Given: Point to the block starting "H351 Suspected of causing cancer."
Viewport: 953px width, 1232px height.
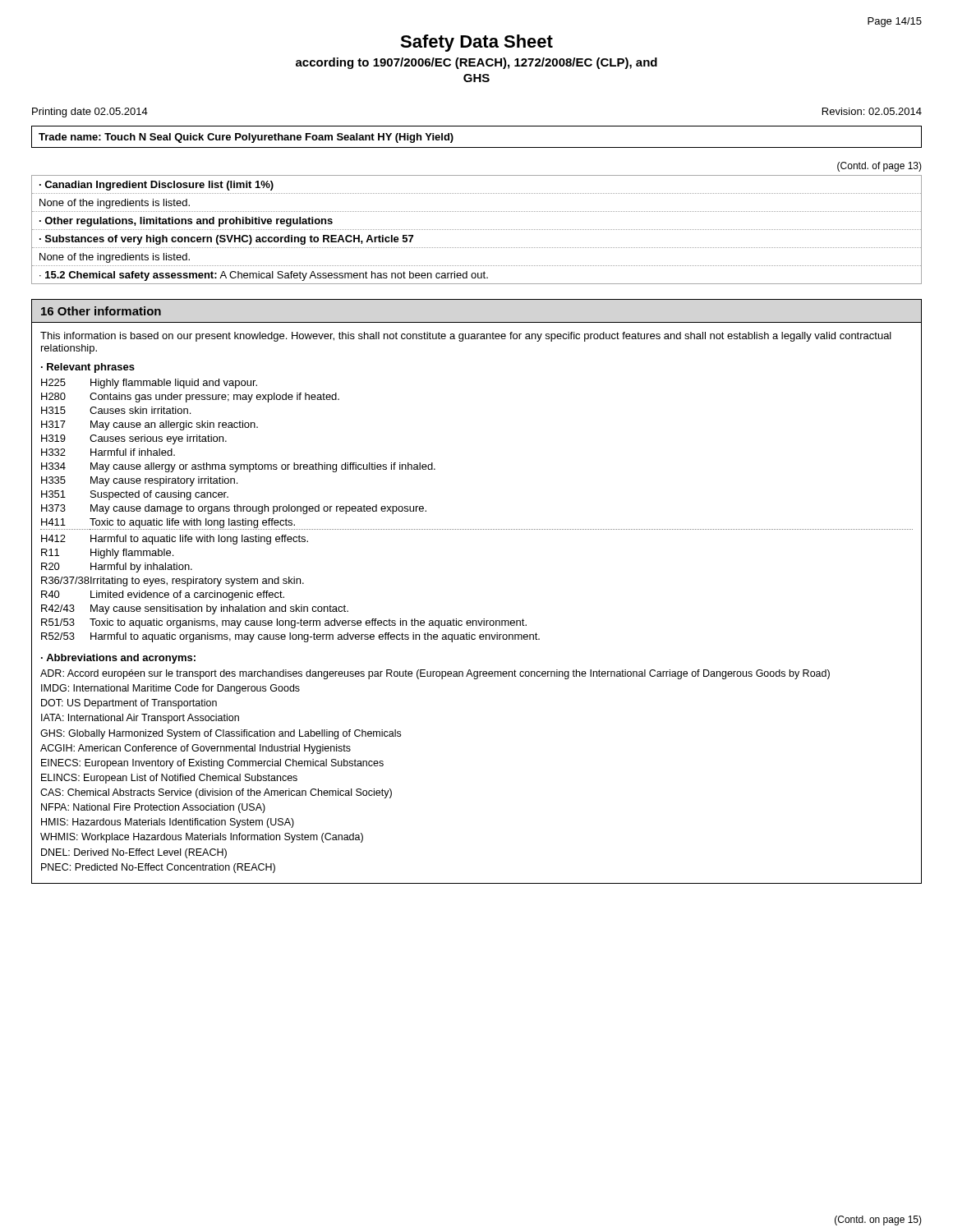Looking at the screenshot, I should coord(135,495).
